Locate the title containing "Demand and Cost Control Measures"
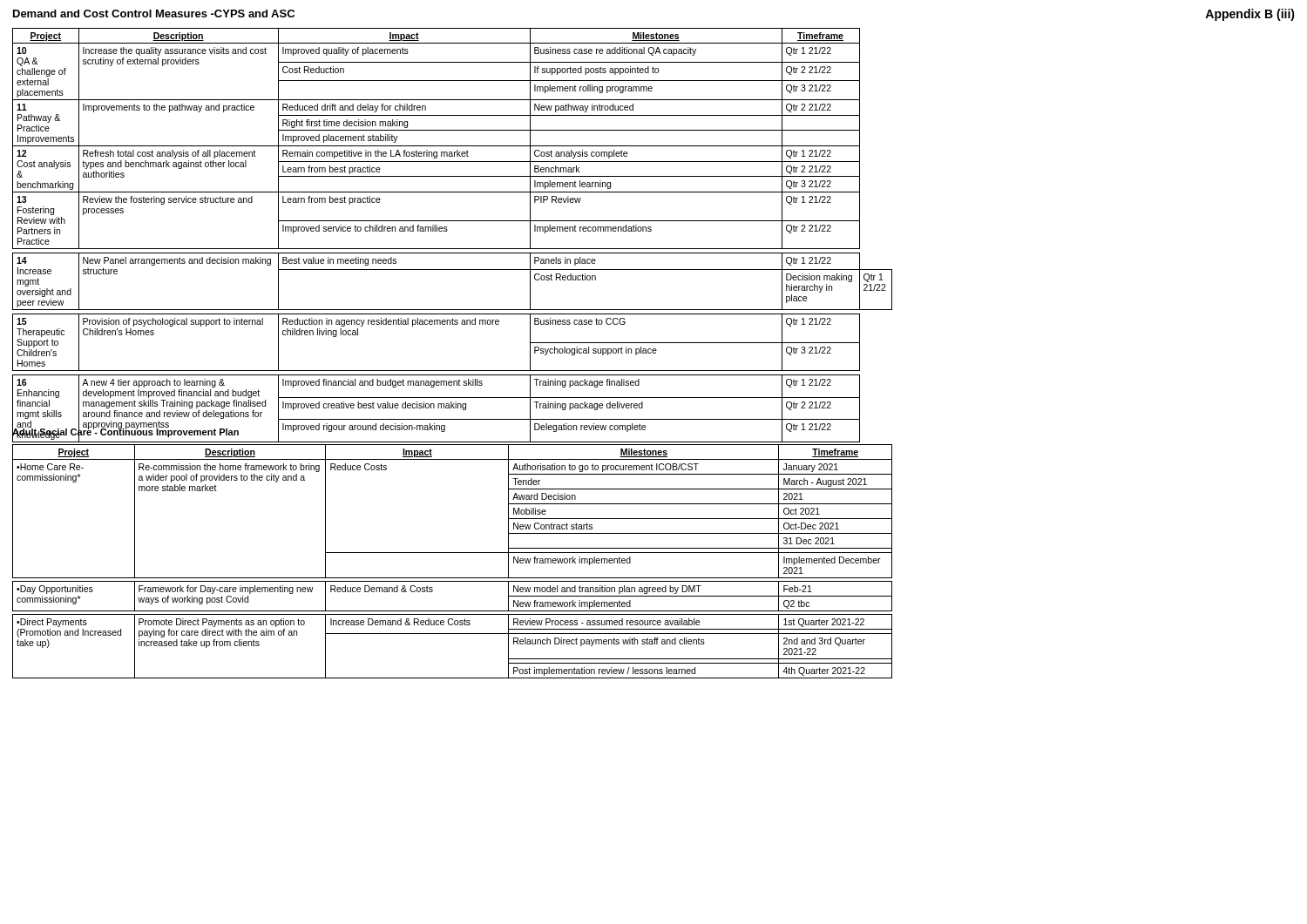The height and width of the screenshot is (924, 1307). [x=154, y=13]
